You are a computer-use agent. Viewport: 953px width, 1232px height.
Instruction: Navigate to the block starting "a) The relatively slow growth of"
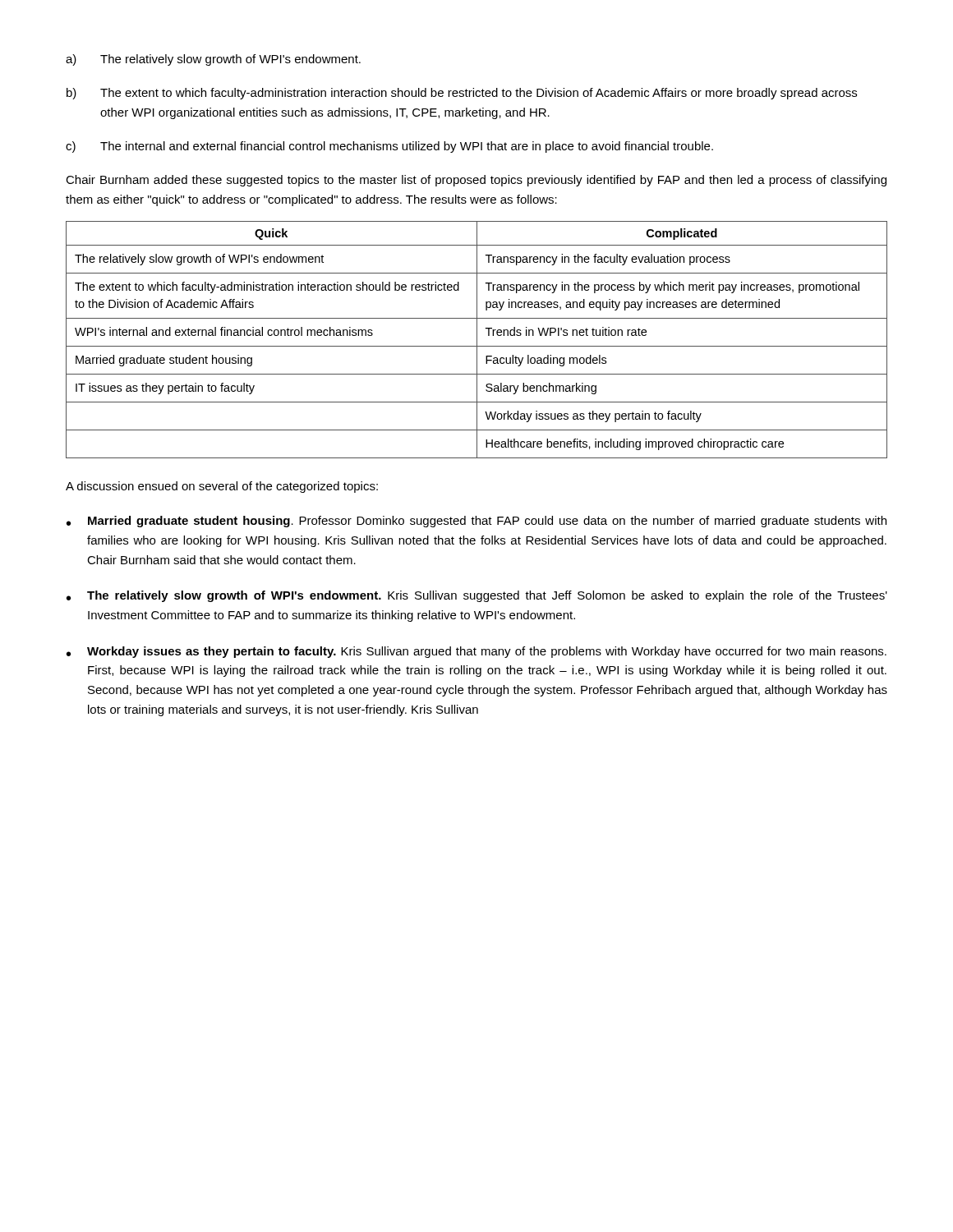click(213, 60)
